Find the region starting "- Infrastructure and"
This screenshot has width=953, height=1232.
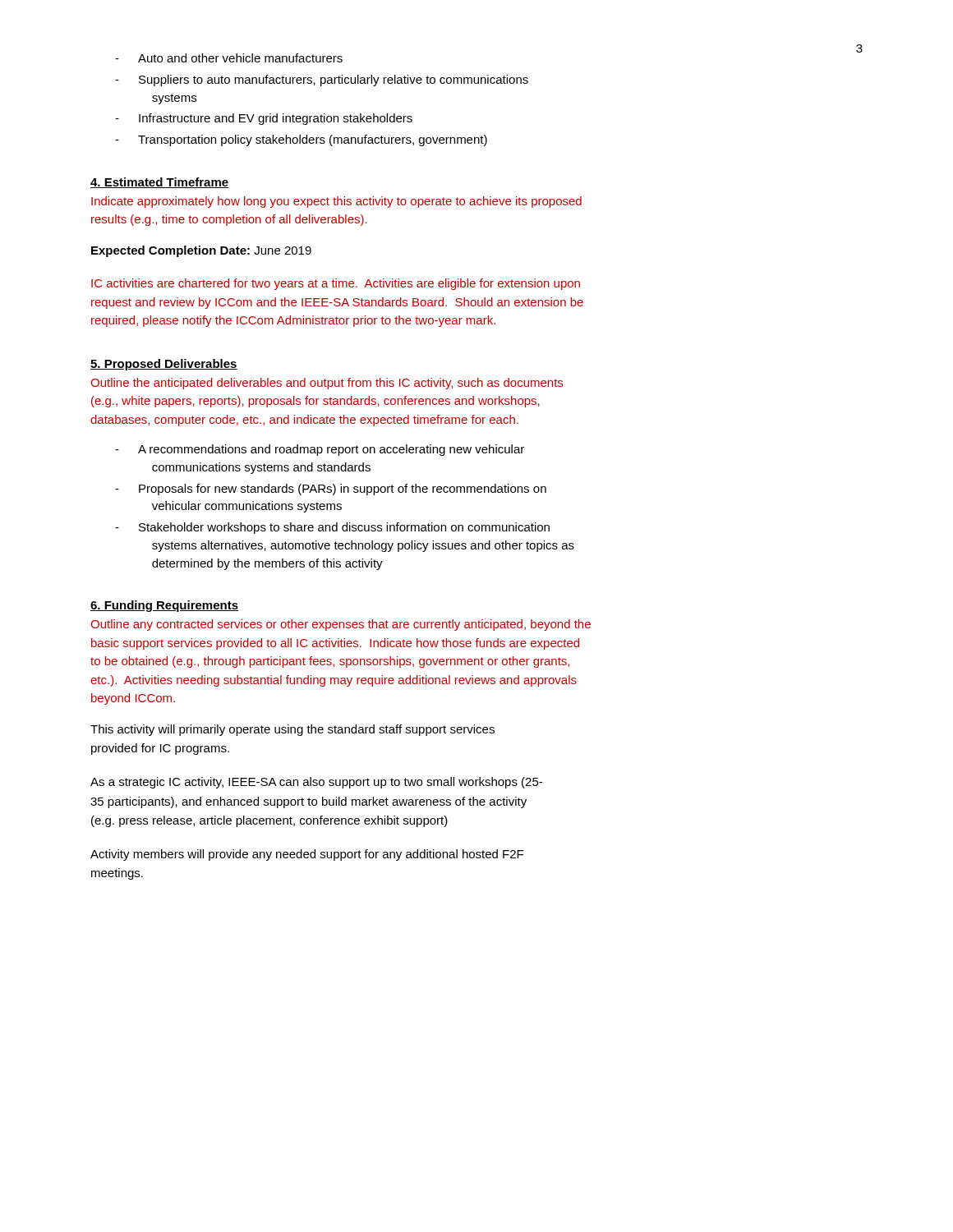point(264,118)
